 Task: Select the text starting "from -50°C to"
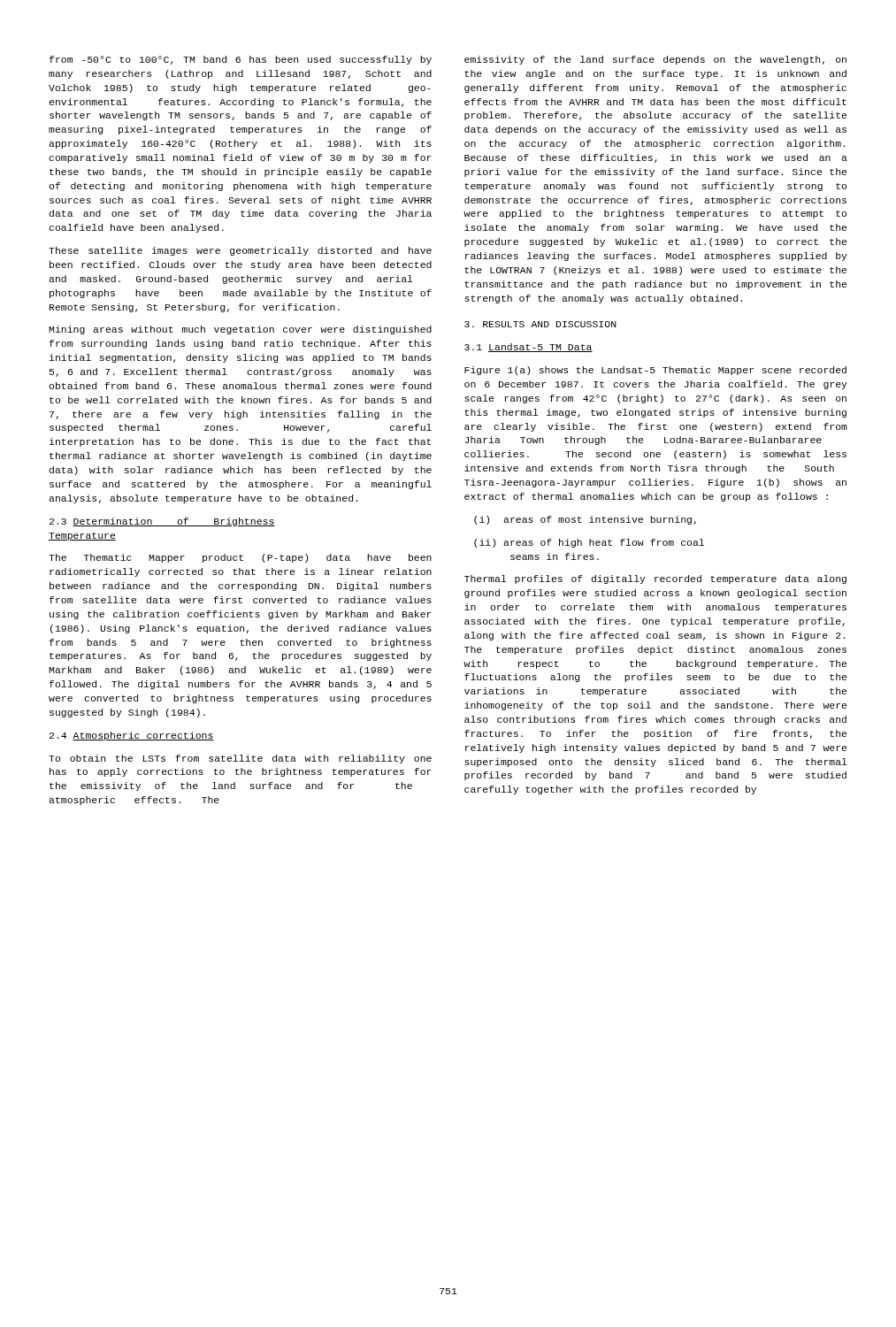click(240, 144)
